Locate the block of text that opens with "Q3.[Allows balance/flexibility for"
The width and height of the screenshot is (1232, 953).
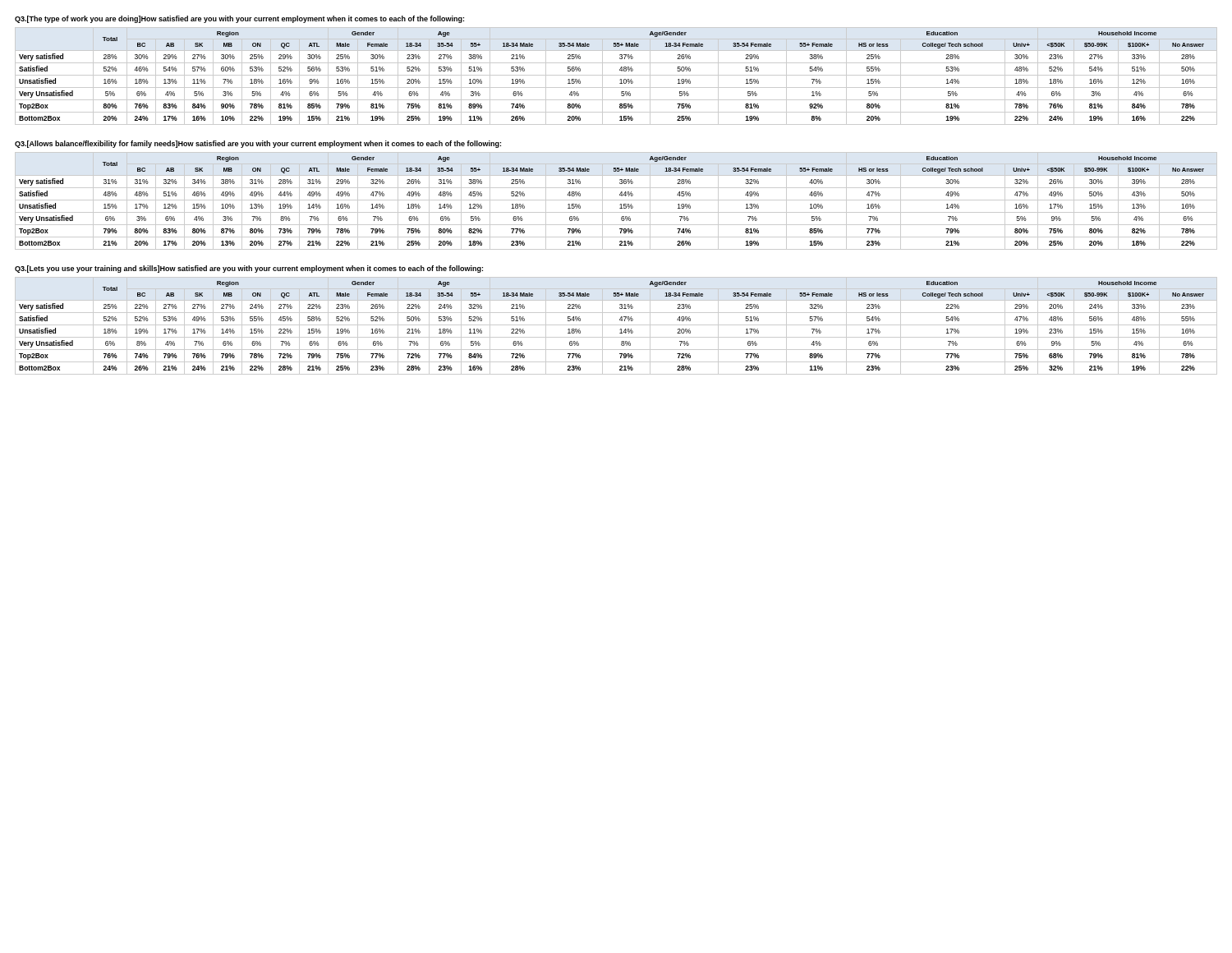tap(258, 144)
